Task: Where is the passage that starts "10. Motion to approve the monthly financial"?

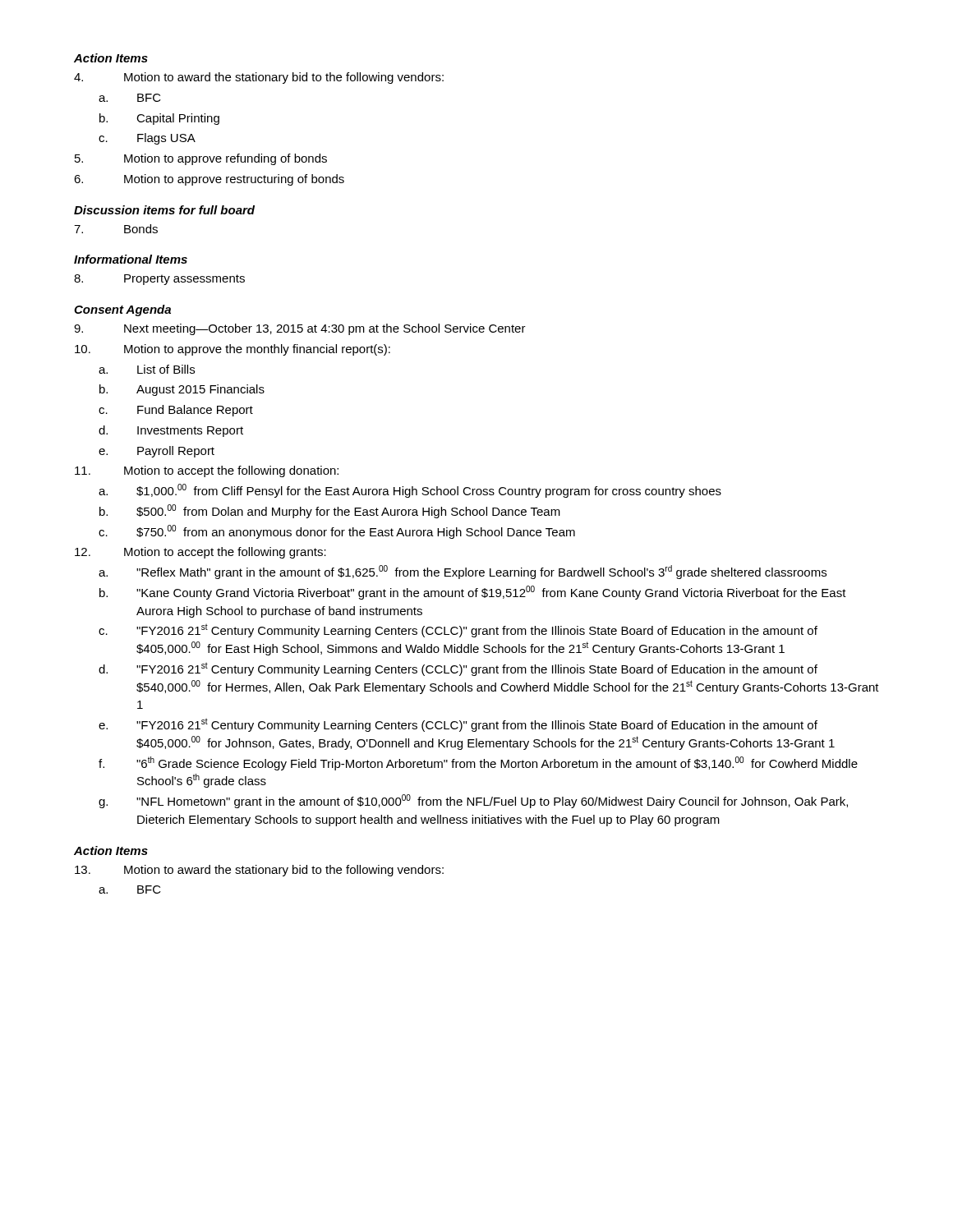Action: click(232, 350)
